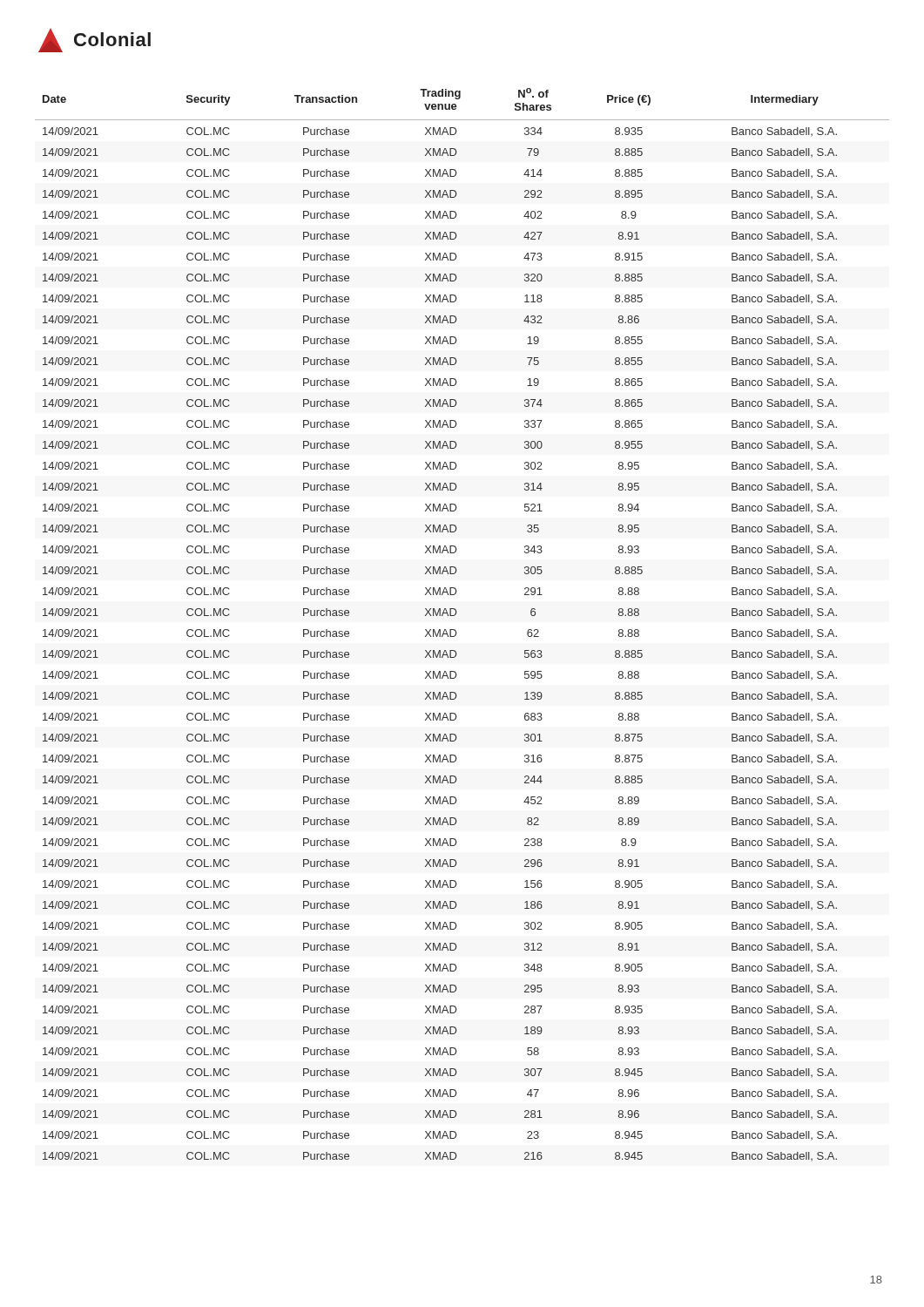
Task: Select the logo
Action: tap(94, 40)
